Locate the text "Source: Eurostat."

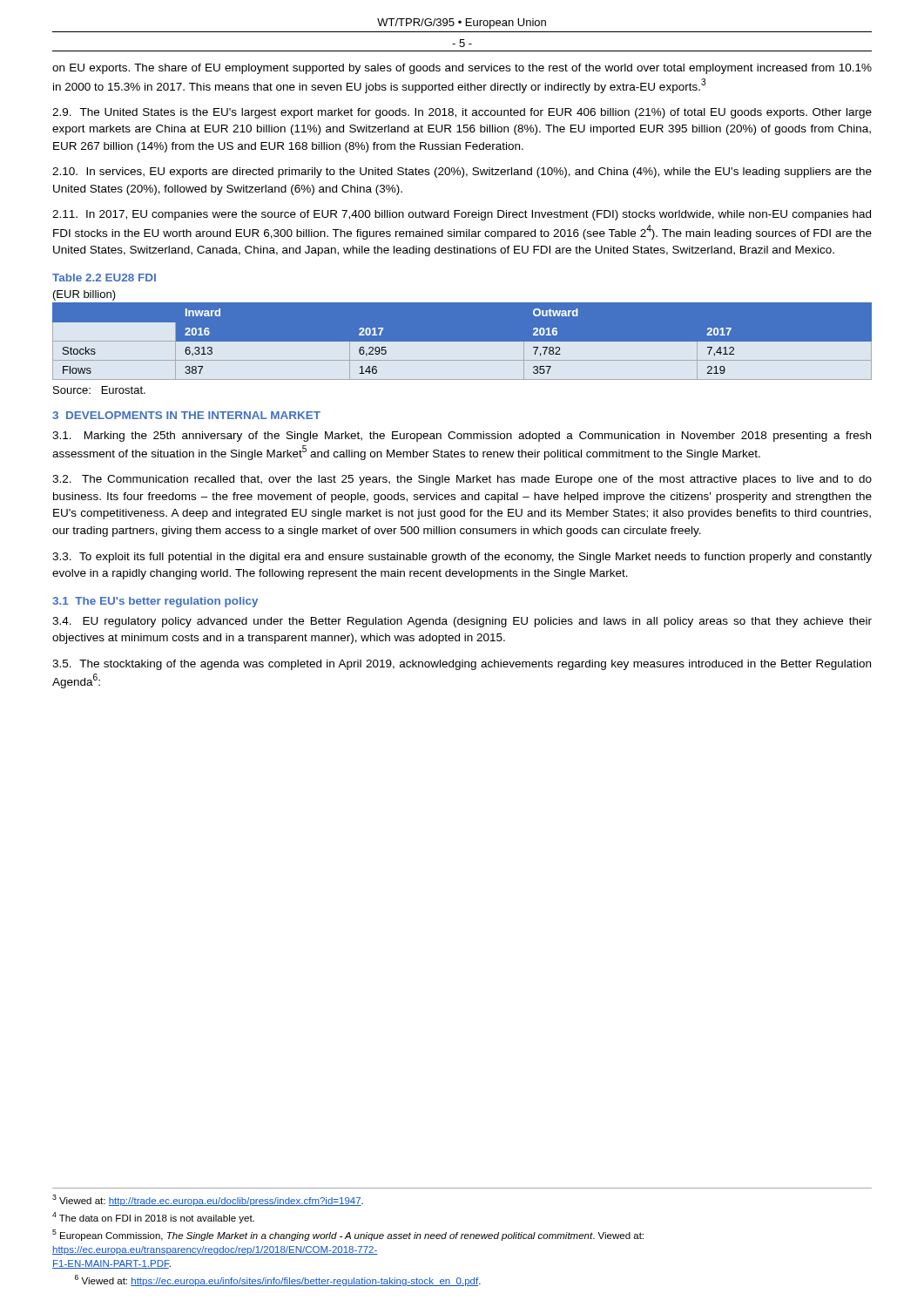click(99, 390)
